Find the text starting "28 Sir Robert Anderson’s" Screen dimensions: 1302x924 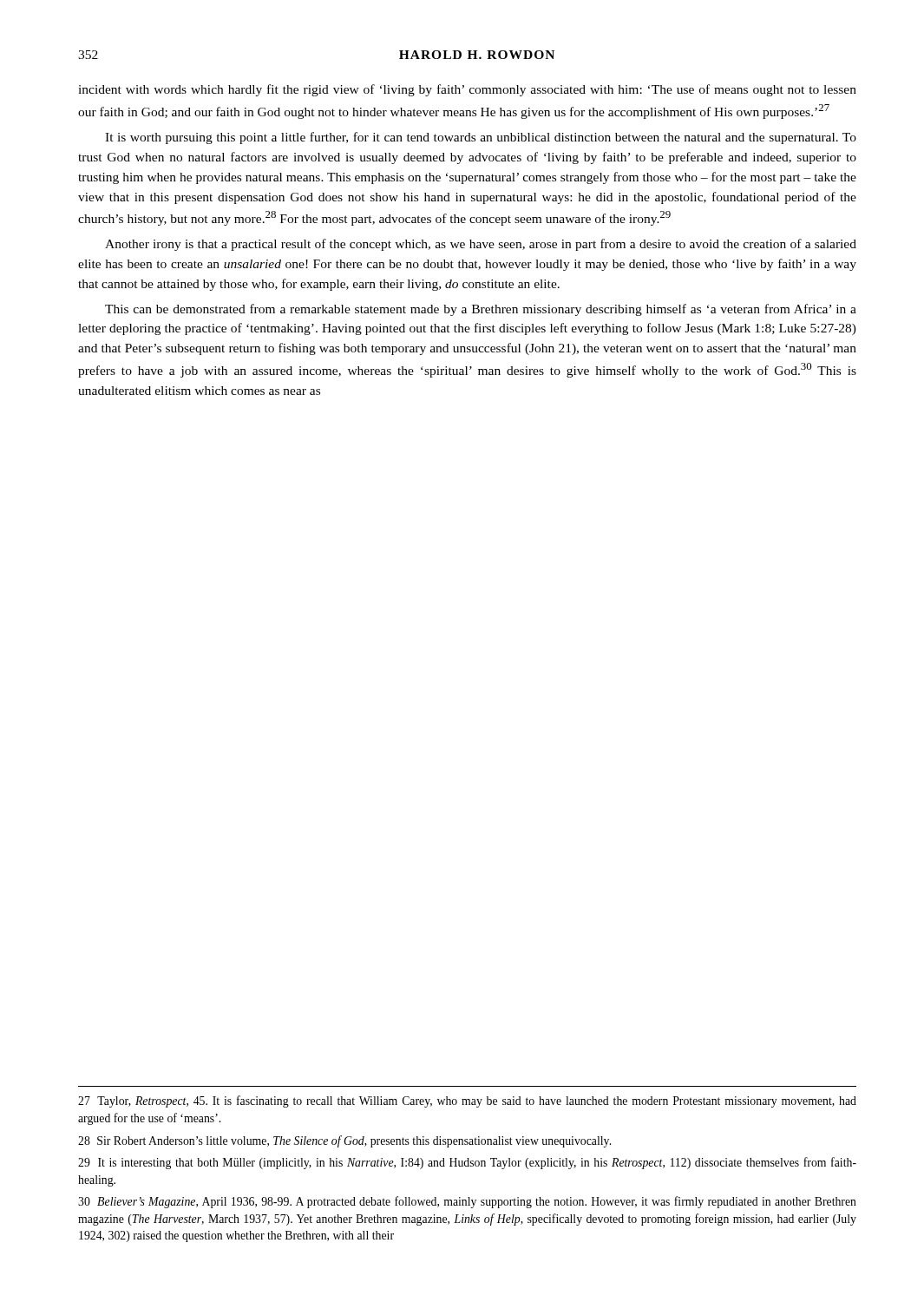345,1141
